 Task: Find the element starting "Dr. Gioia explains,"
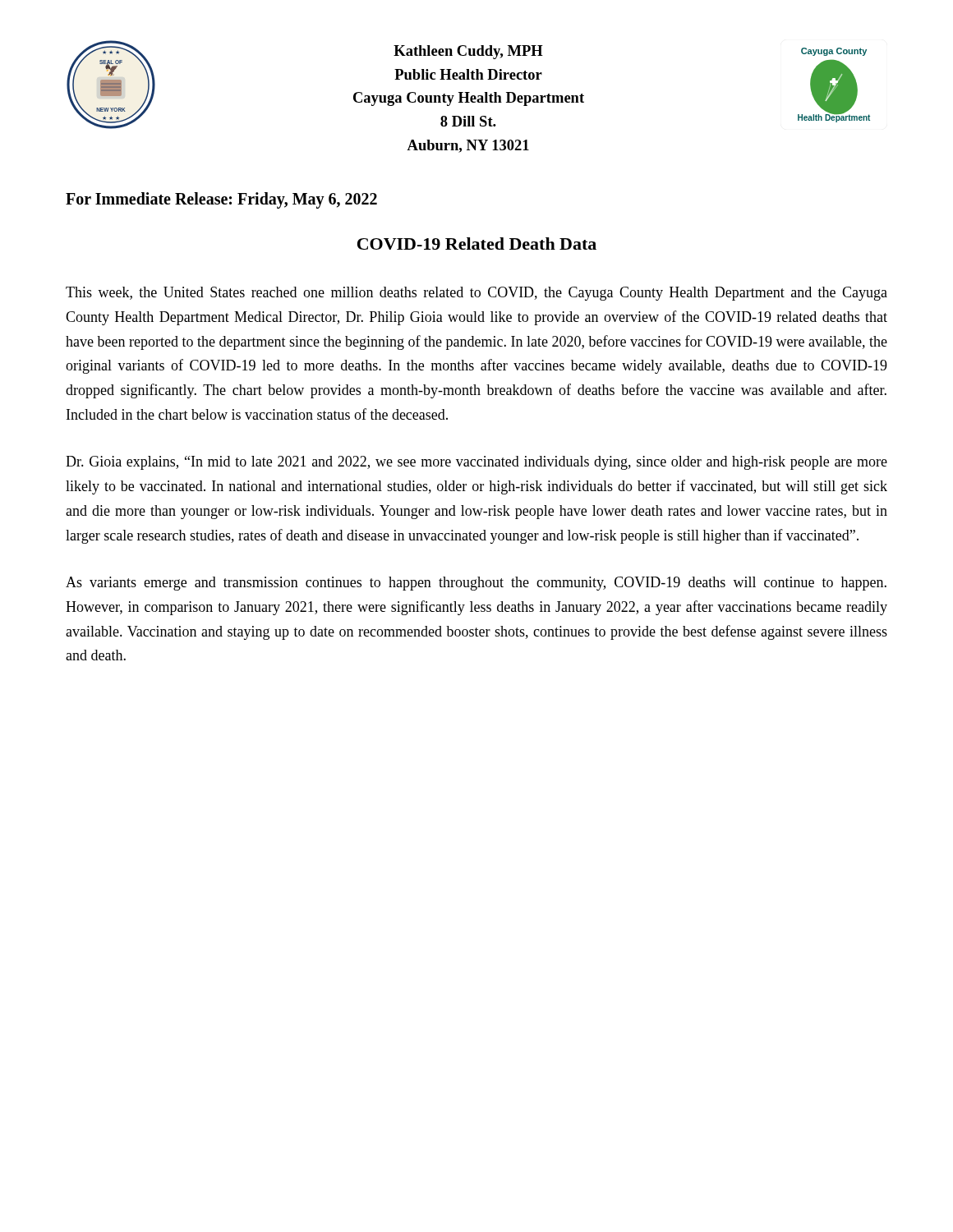pyautogui.click(x=476, y=499)
